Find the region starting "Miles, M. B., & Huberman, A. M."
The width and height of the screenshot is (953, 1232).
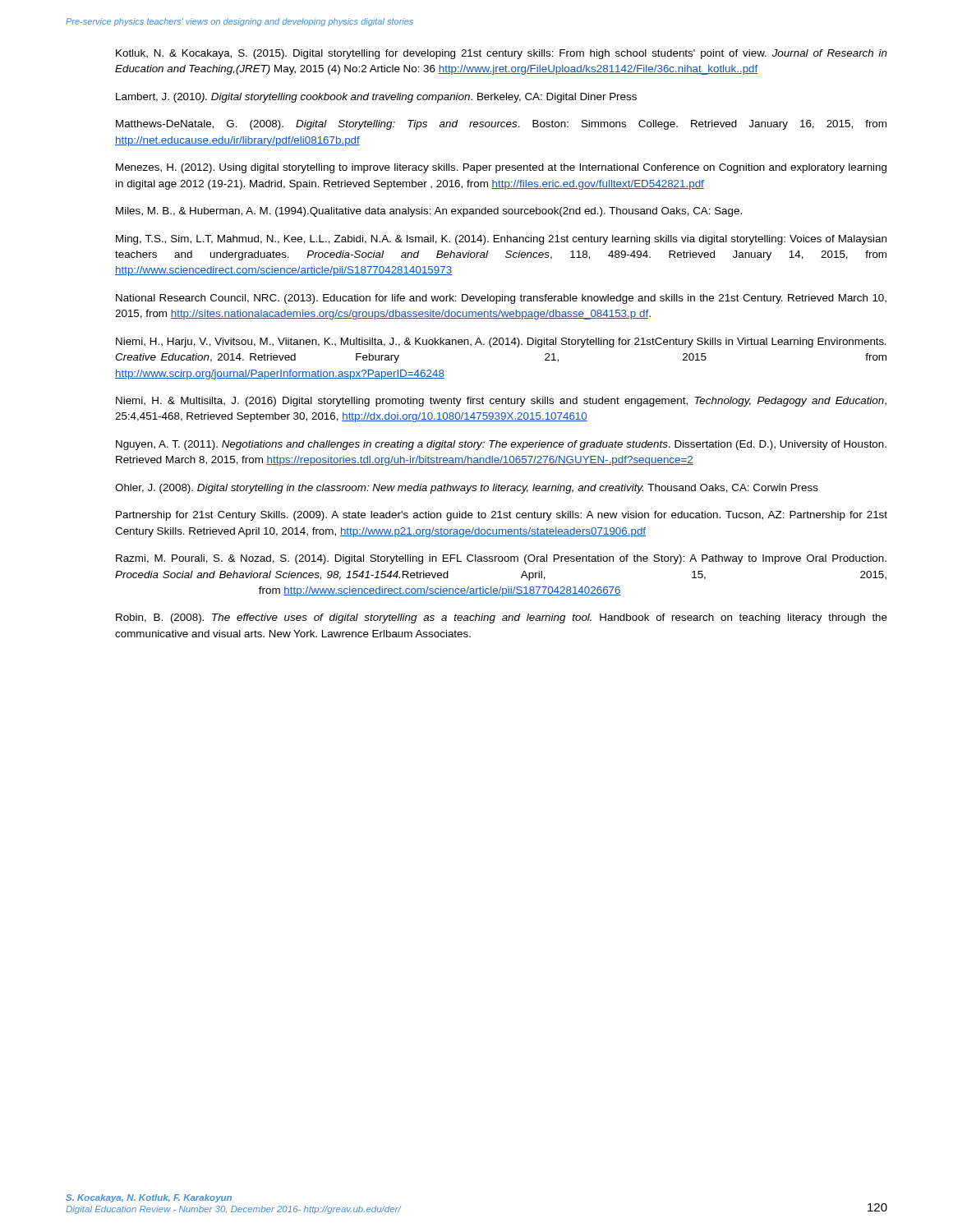[476, 211]
